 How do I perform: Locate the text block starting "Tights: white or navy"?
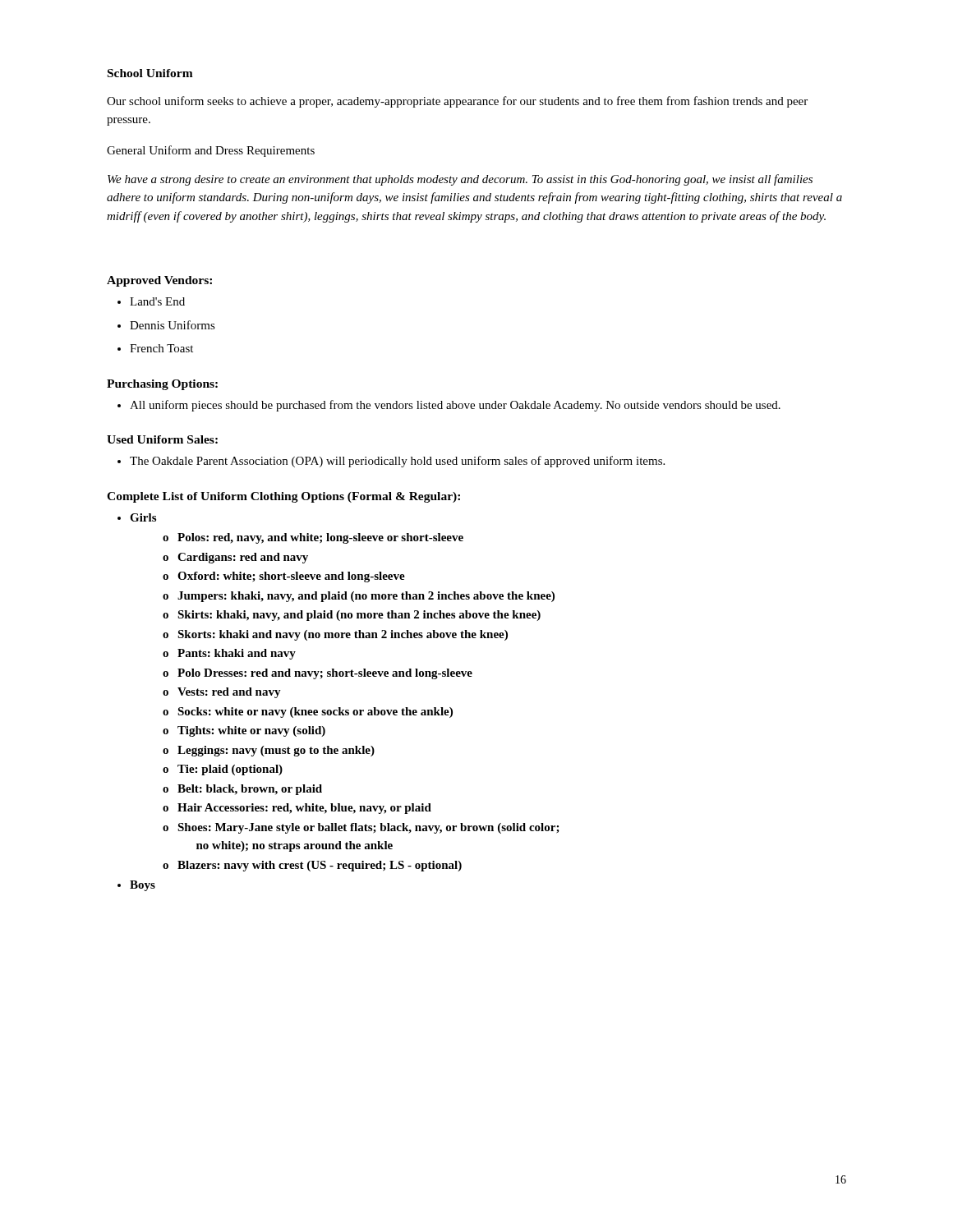[244, 731]
